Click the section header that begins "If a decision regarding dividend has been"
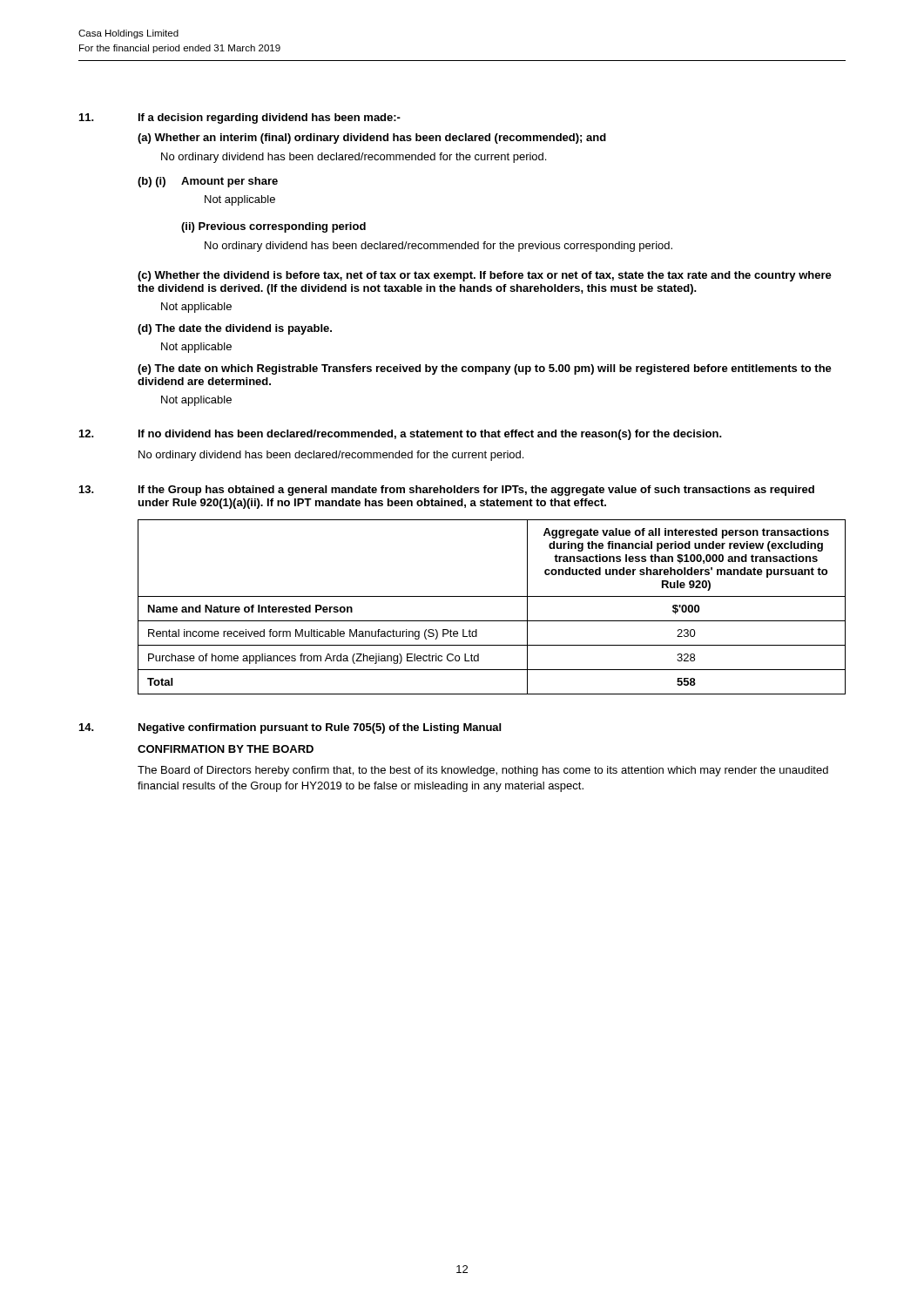 tap(269, 117)
